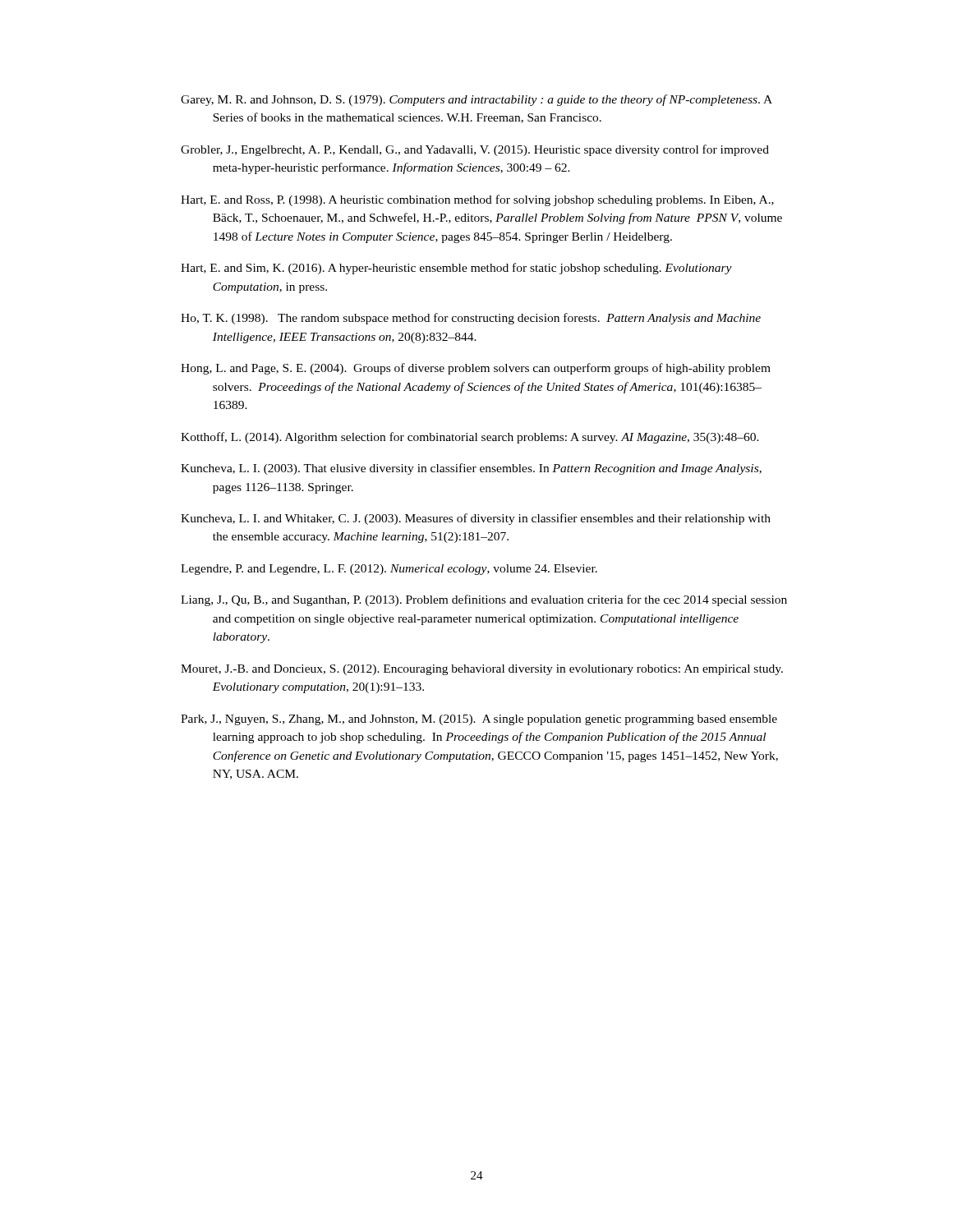Select the region starting "Kotthoff, L. (2014). Algorithm selection for"

pyautogui.click(x=470, y=437)
